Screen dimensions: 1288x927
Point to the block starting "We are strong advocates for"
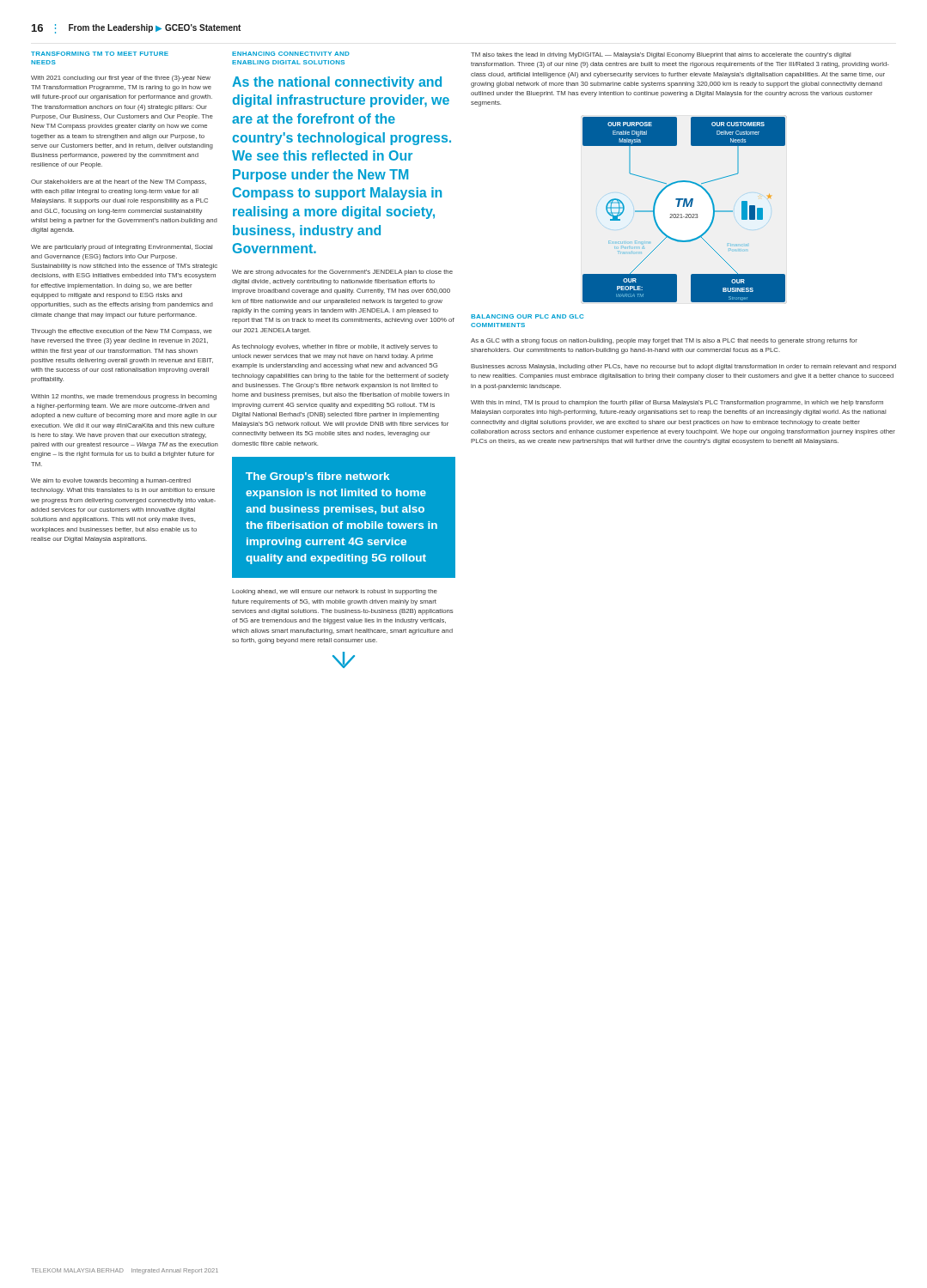pyautogui.click(x=343, y=301)
